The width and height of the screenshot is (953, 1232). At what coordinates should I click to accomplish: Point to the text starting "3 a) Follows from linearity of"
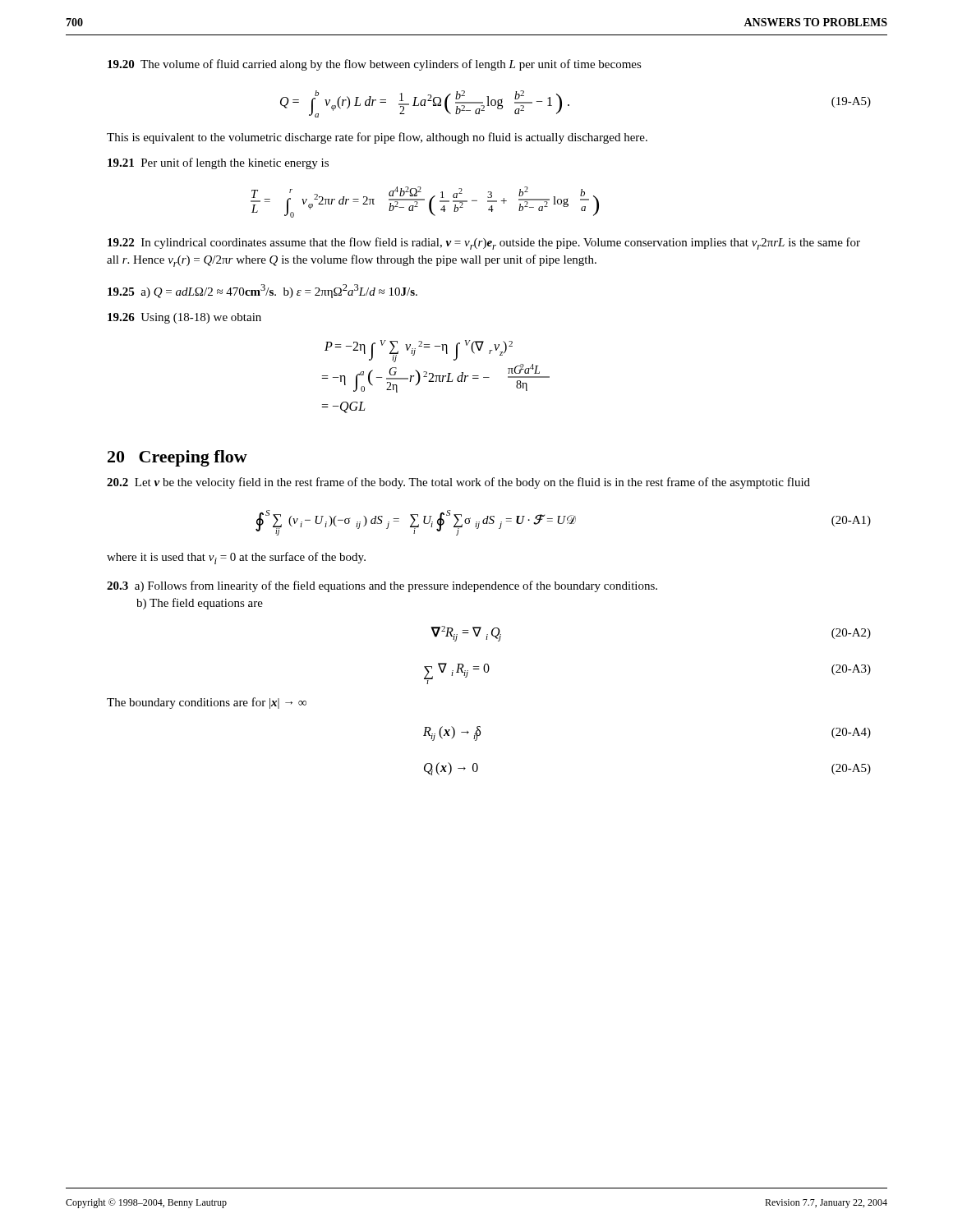click(382, 586)
